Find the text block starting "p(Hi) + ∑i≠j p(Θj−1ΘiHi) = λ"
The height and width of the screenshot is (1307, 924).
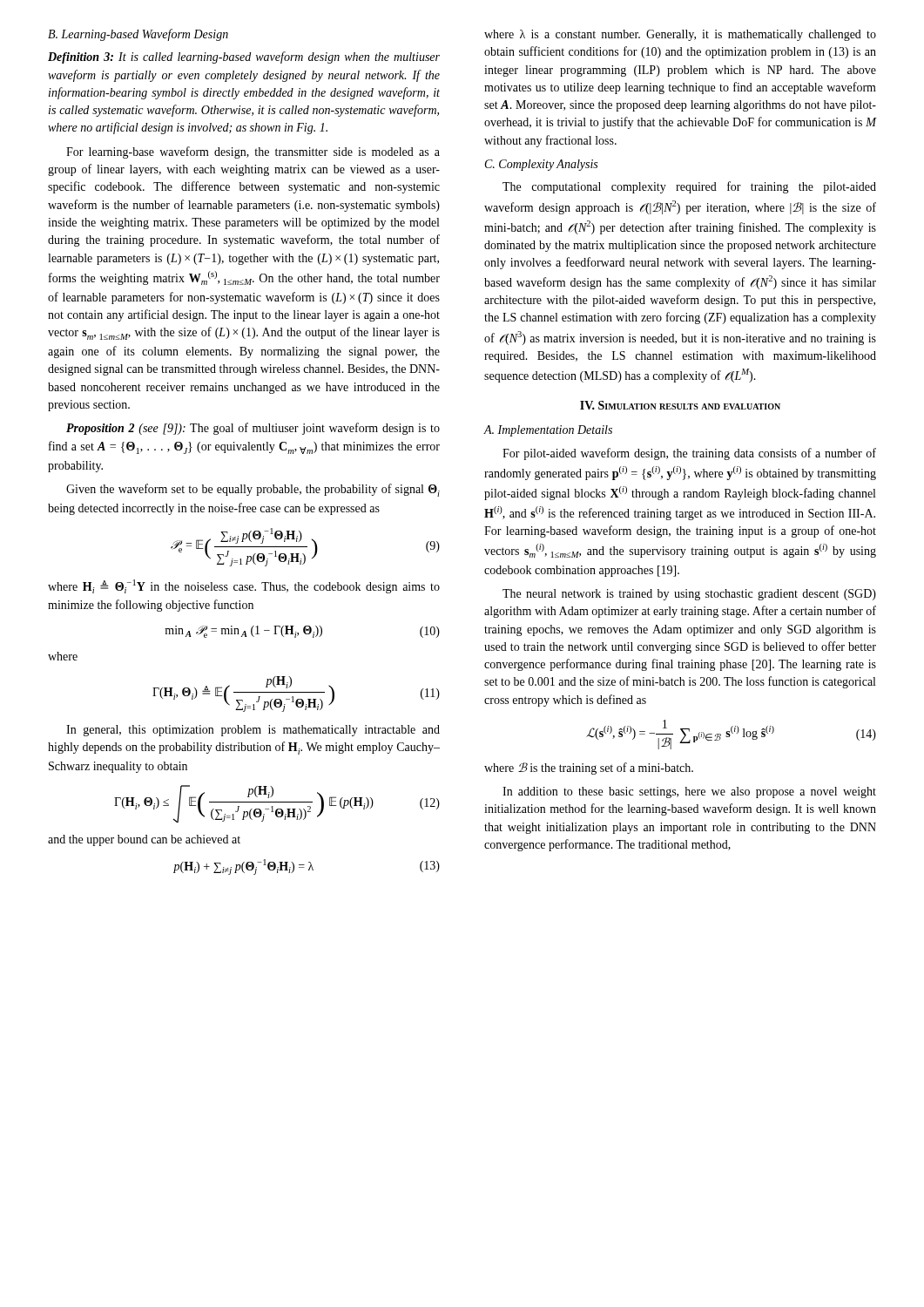click(x=307, y=867)
